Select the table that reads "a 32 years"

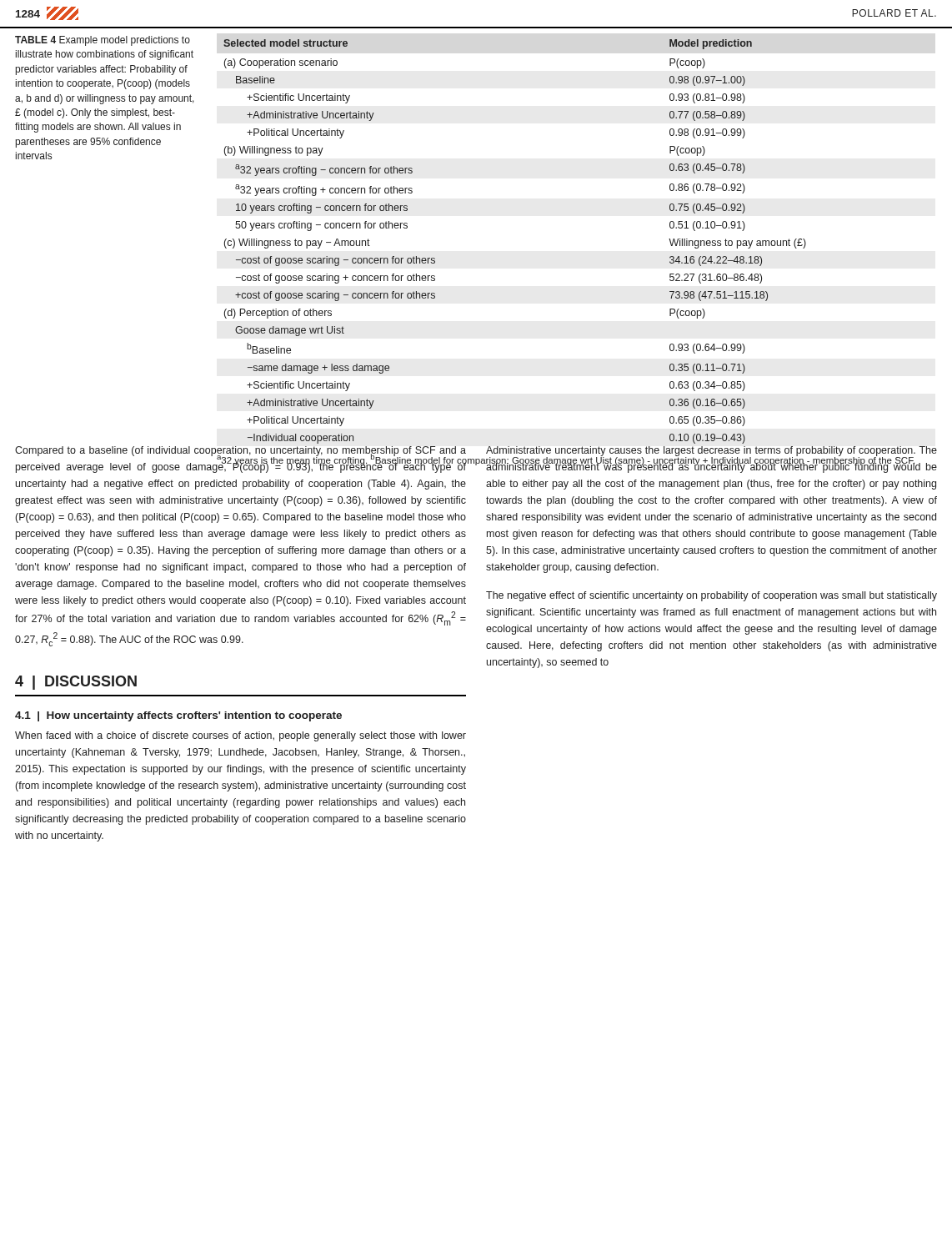click(x=576, y=240)
